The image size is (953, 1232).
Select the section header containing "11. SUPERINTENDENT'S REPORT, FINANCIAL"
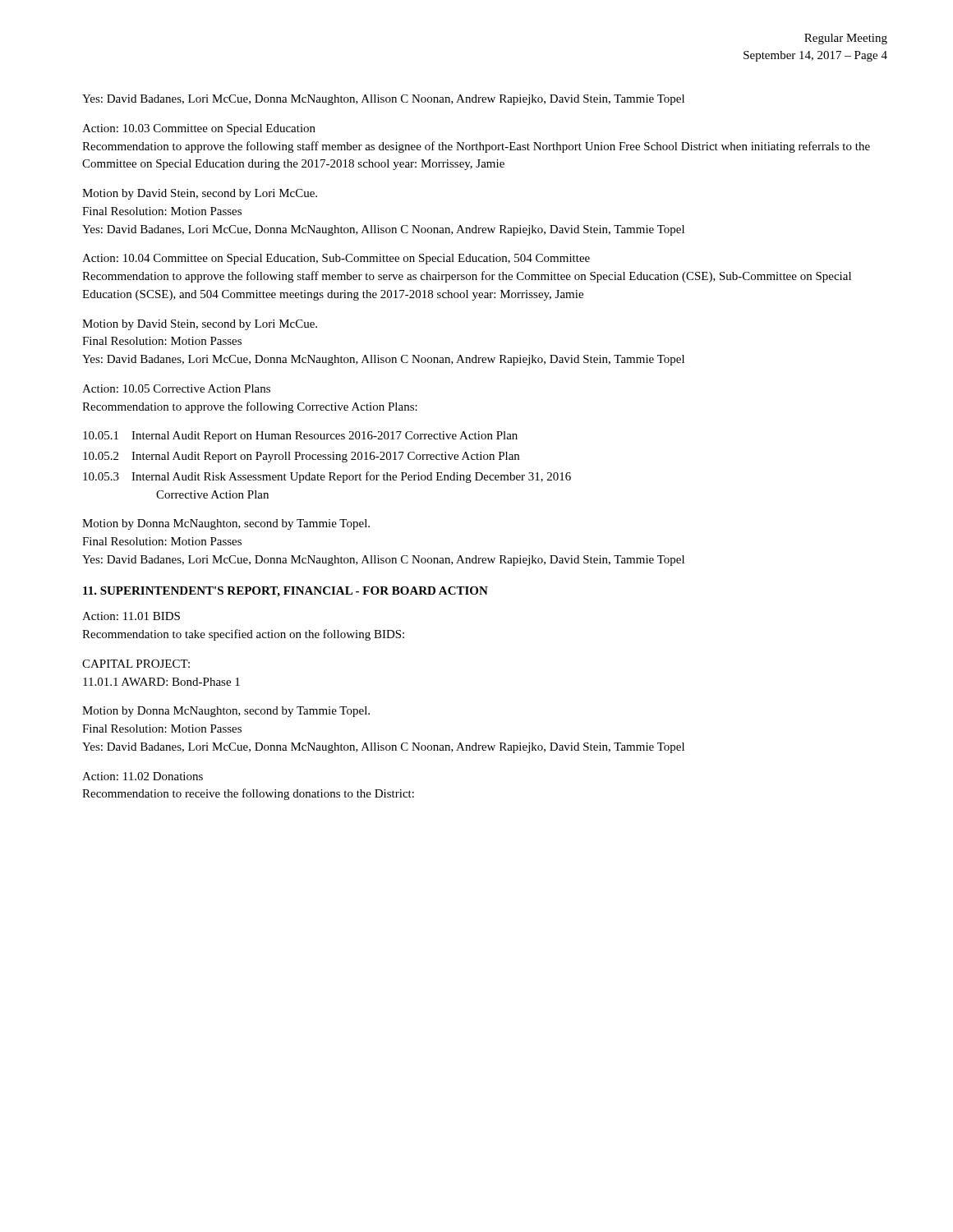click(285, 590)
